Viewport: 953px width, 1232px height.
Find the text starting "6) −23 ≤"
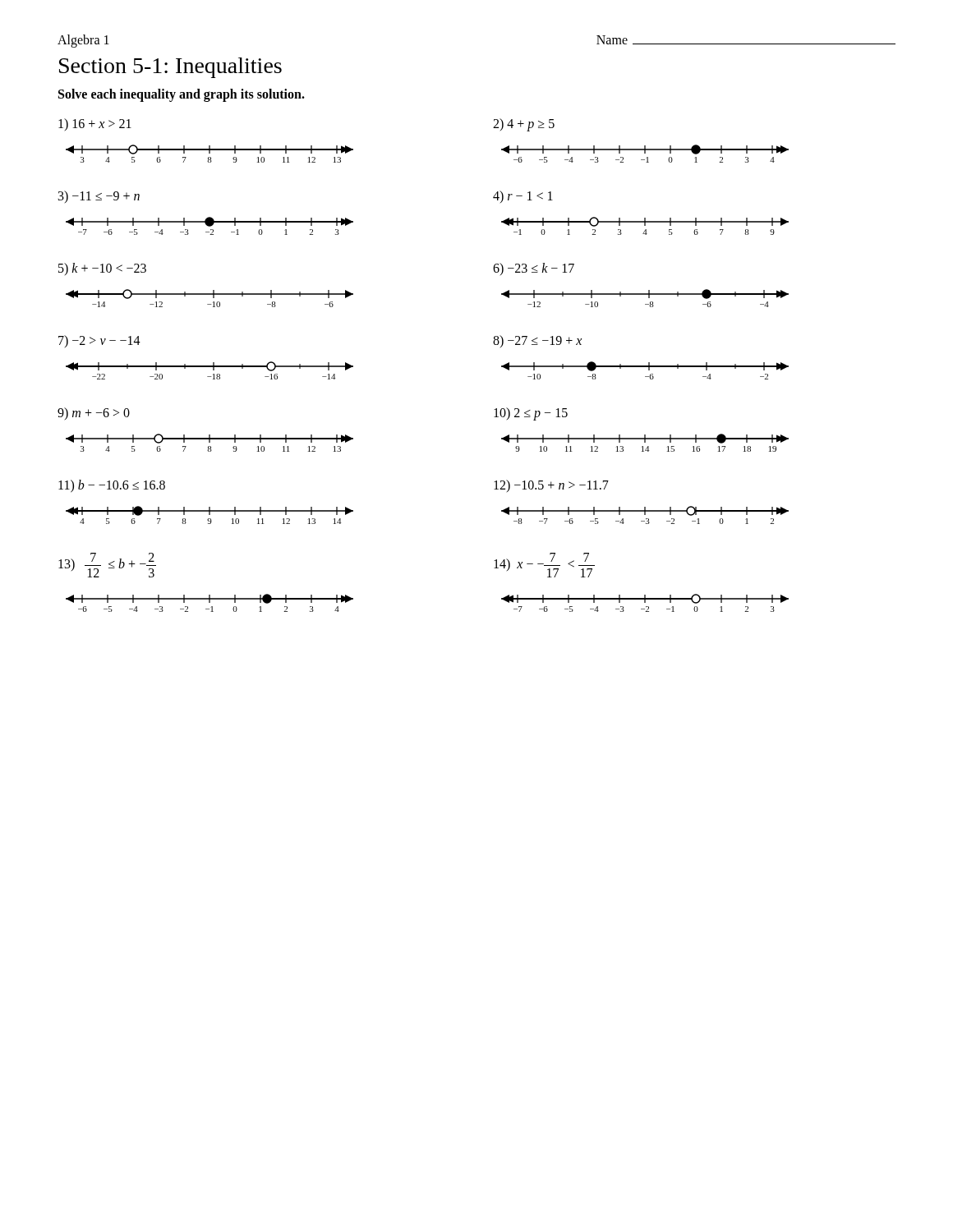pos(534,268)
